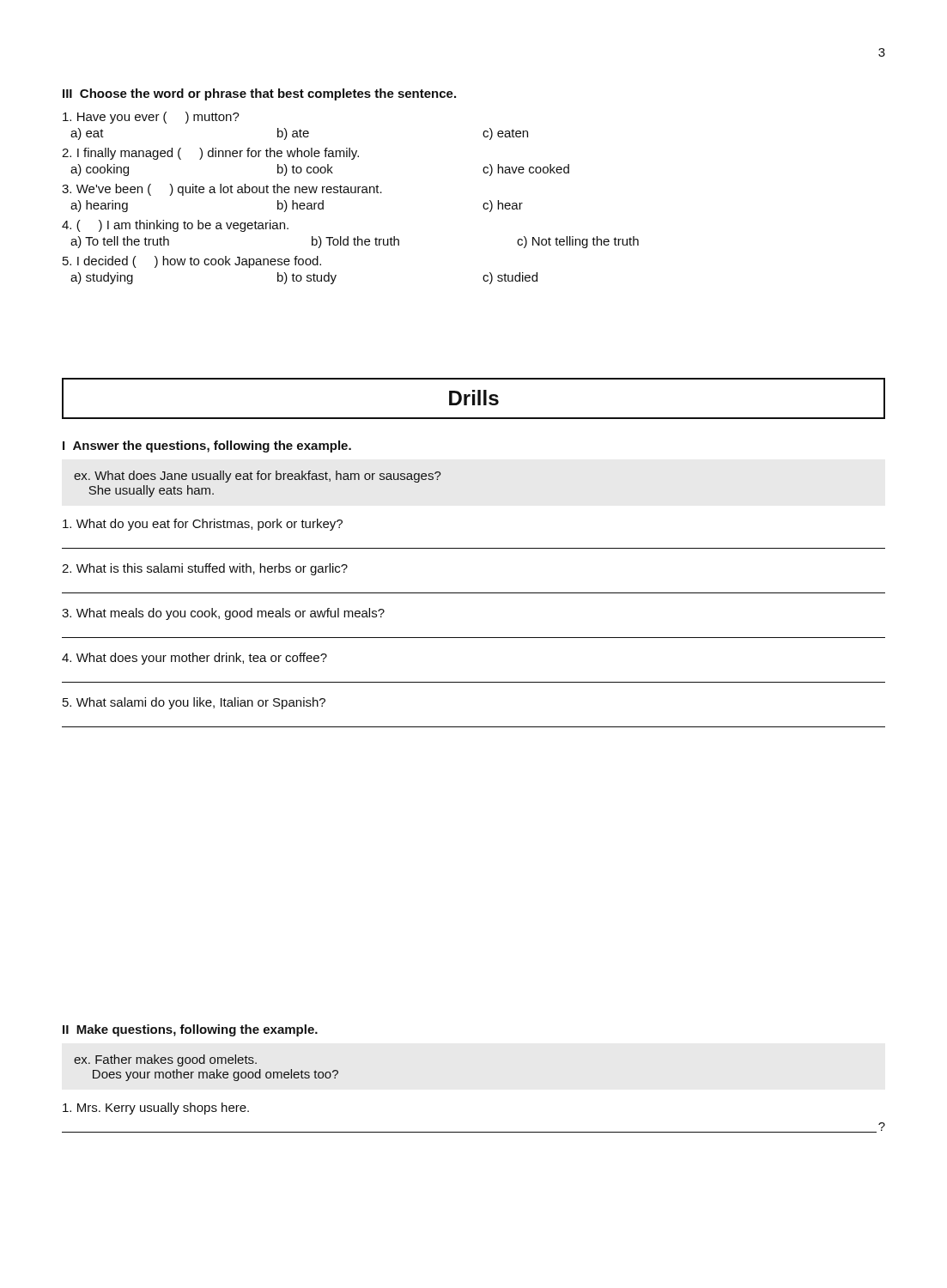Find the text starting "a) studying b) to study c) studied"
The image size is (947, 1288).
pyautogui.click(x=304, y=278)
